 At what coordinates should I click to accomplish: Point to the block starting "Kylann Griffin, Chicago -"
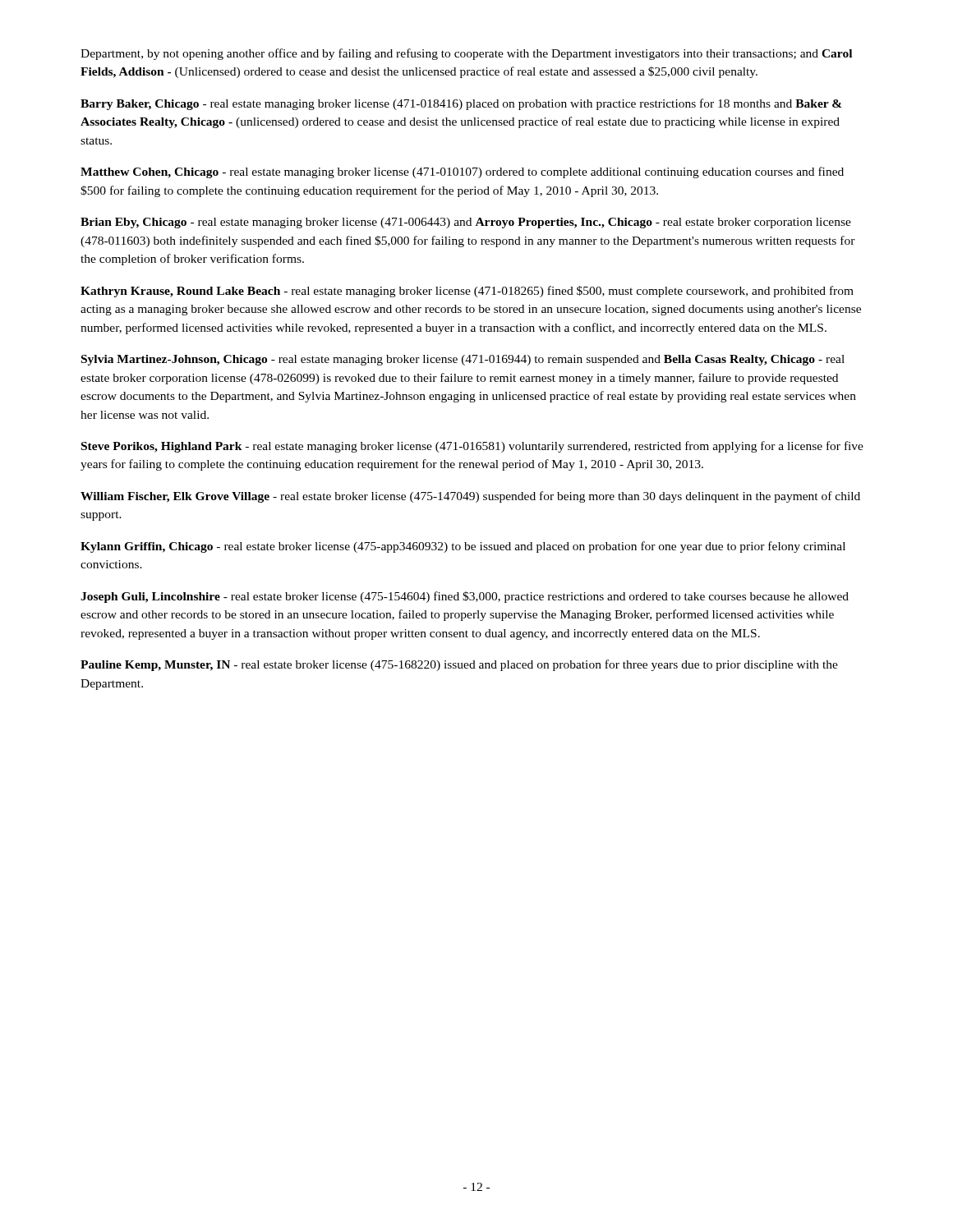[x=476, y=556]
